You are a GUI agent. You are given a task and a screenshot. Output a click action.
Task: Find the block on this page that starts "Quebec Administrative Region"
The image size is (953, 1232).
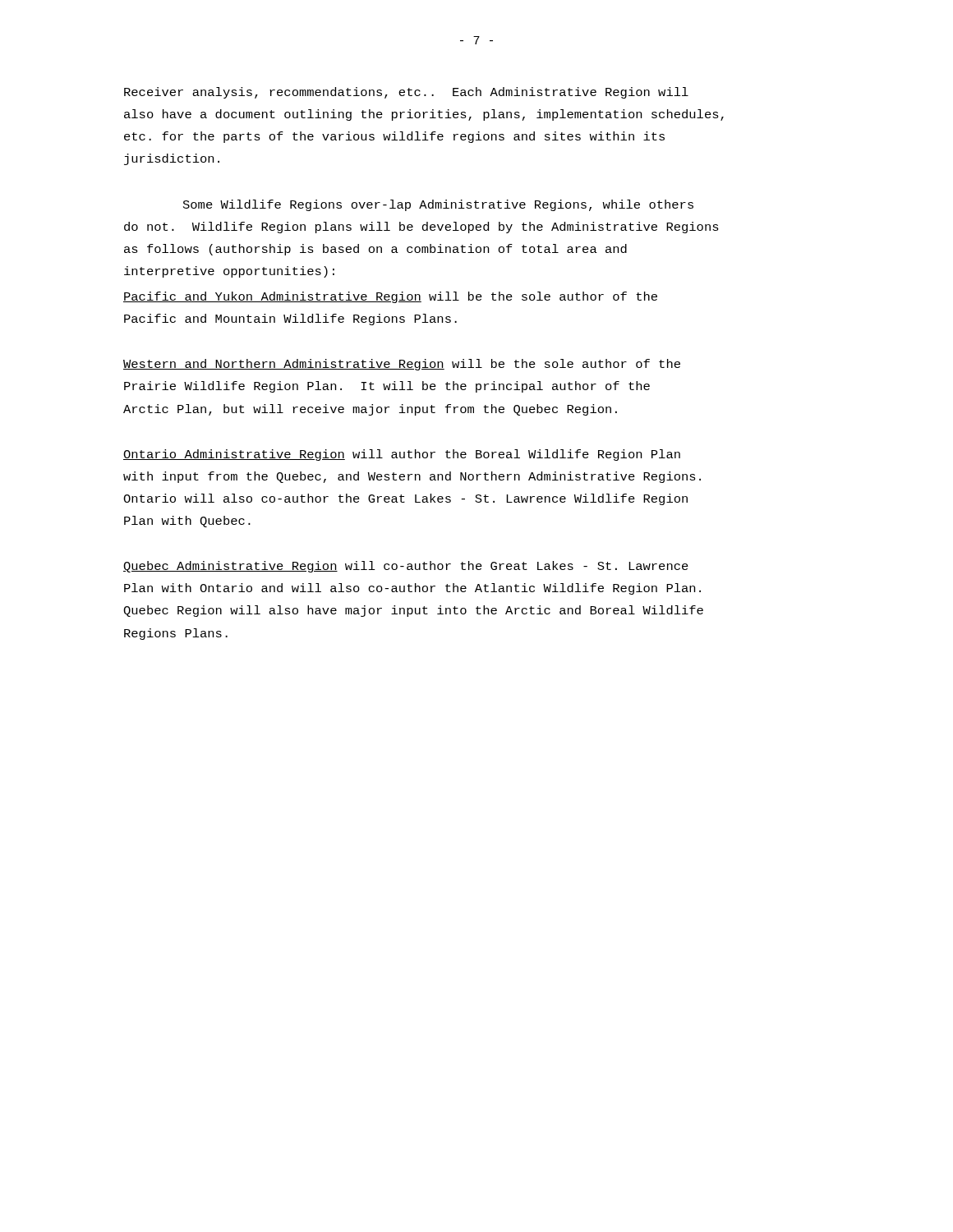pos(414,600)
